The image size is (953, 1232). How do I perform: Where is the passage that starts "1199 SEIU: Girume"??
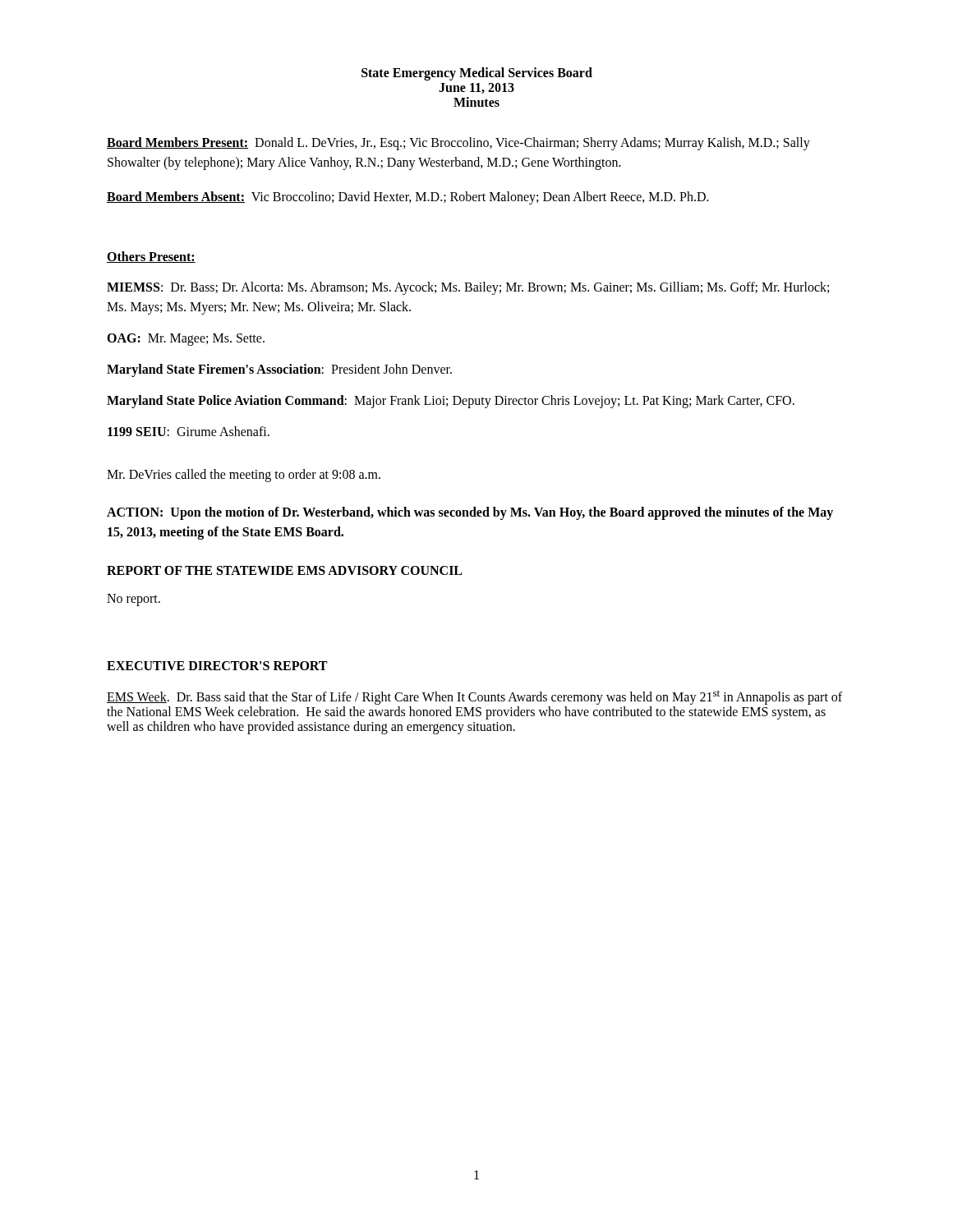(x=189, y=431)
